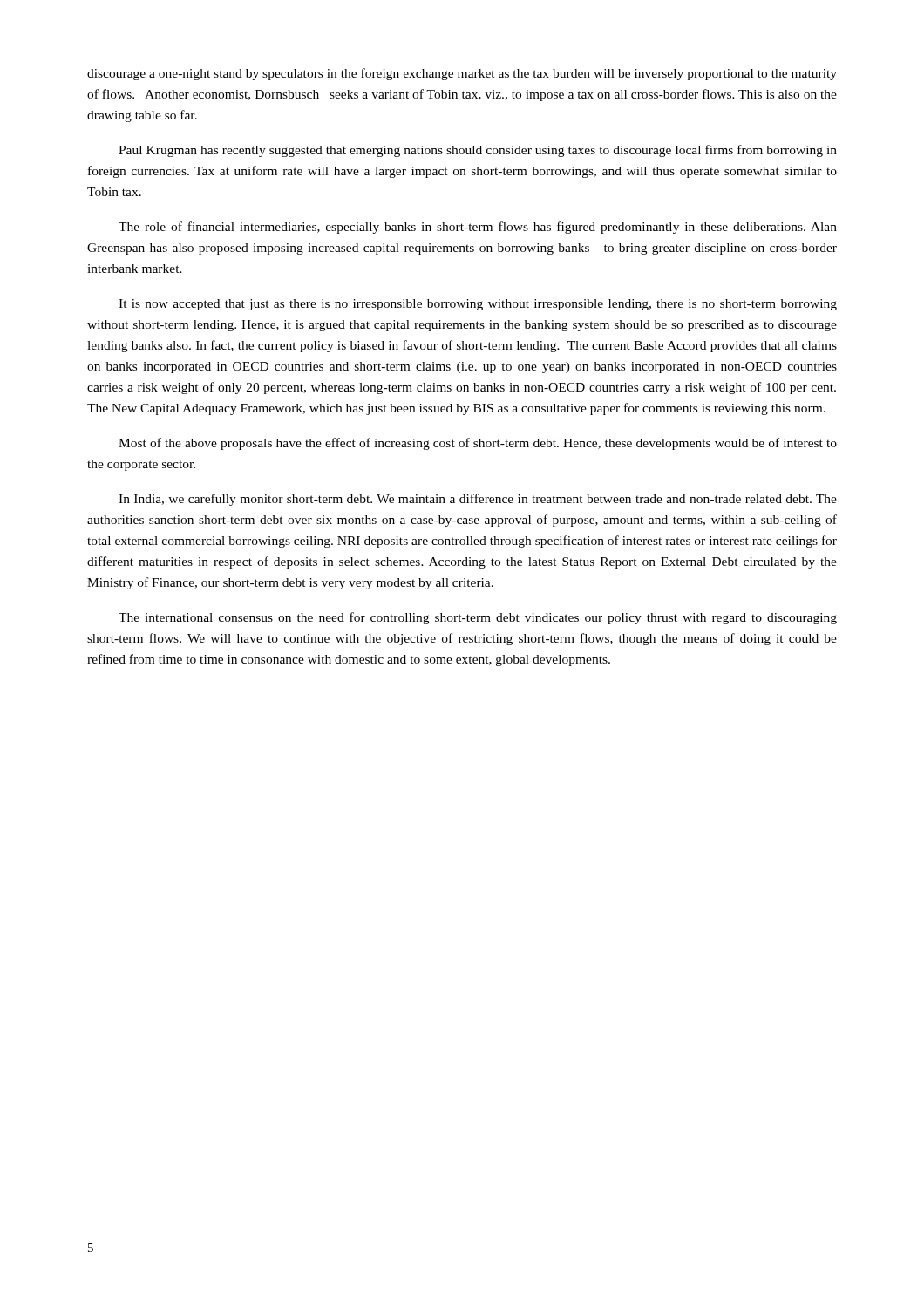
Task: Locate the text block starting "In India, we carefully"
Action: pyautogui.click(x=462, y=540)
